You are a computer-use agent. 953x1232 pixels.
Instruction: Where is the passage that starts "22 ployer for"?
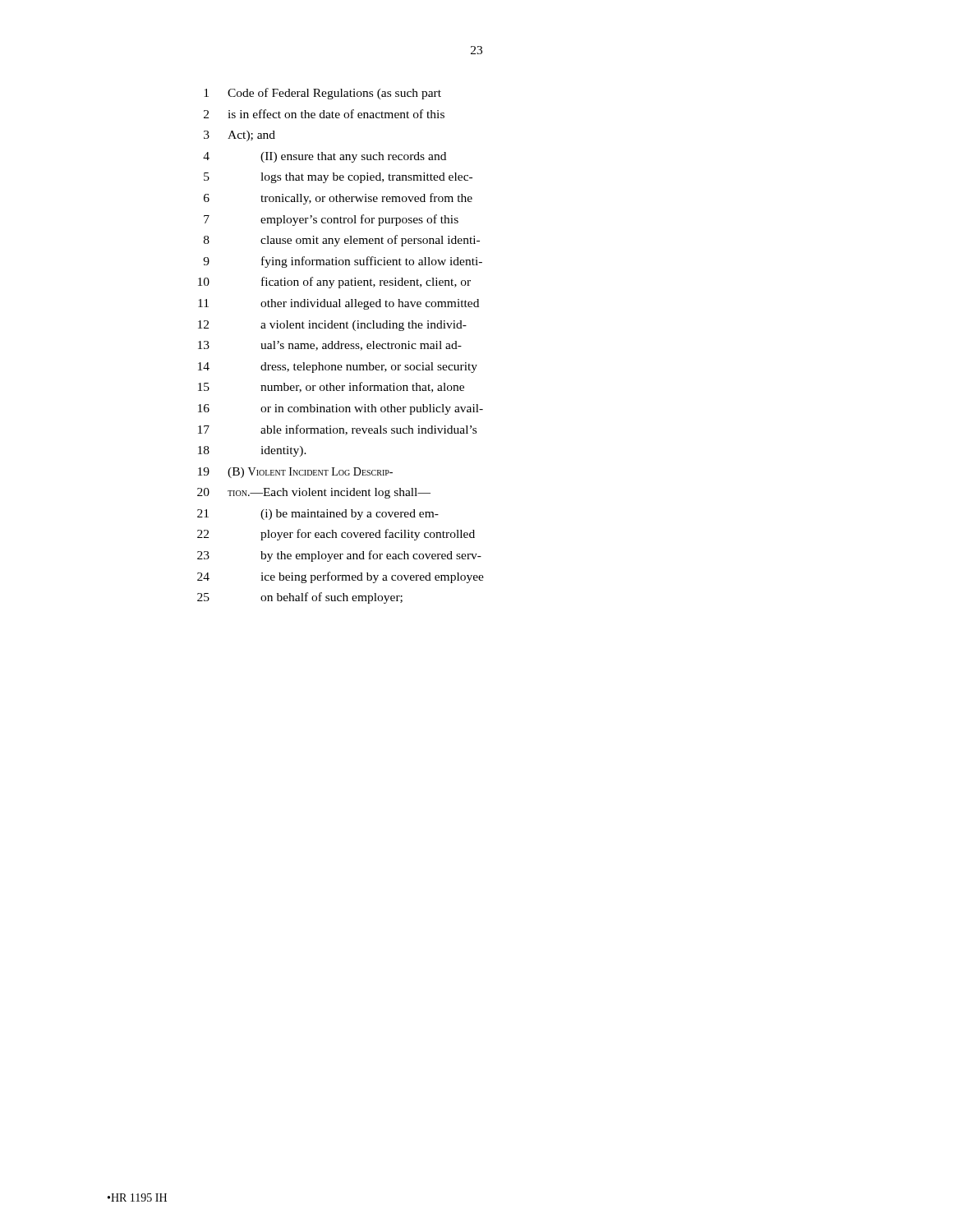click(x=336, y=535)
